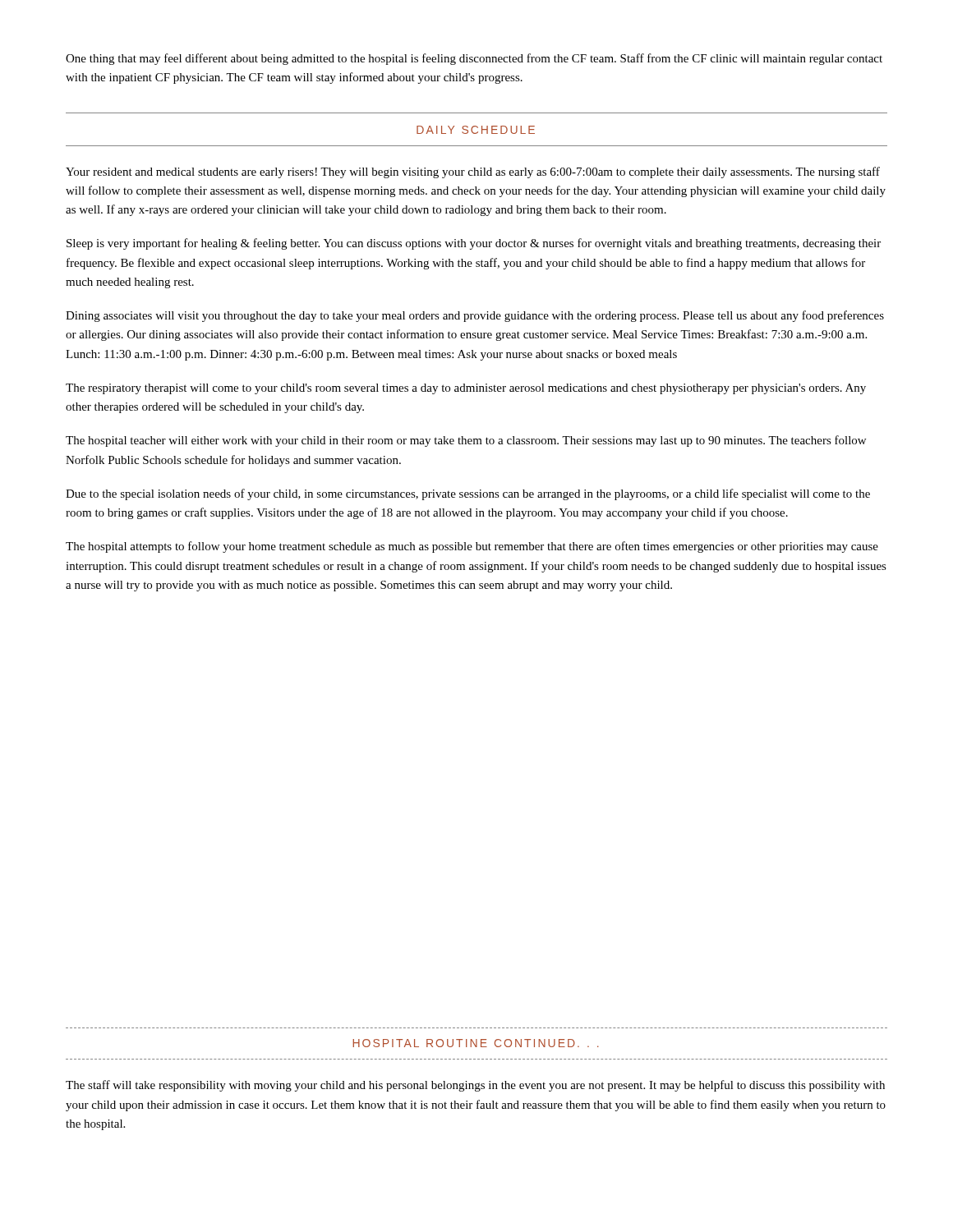Screen dimensions: 1232x953
Task: Point to the passage starting "One thing that"
Action: pos(474,68)
